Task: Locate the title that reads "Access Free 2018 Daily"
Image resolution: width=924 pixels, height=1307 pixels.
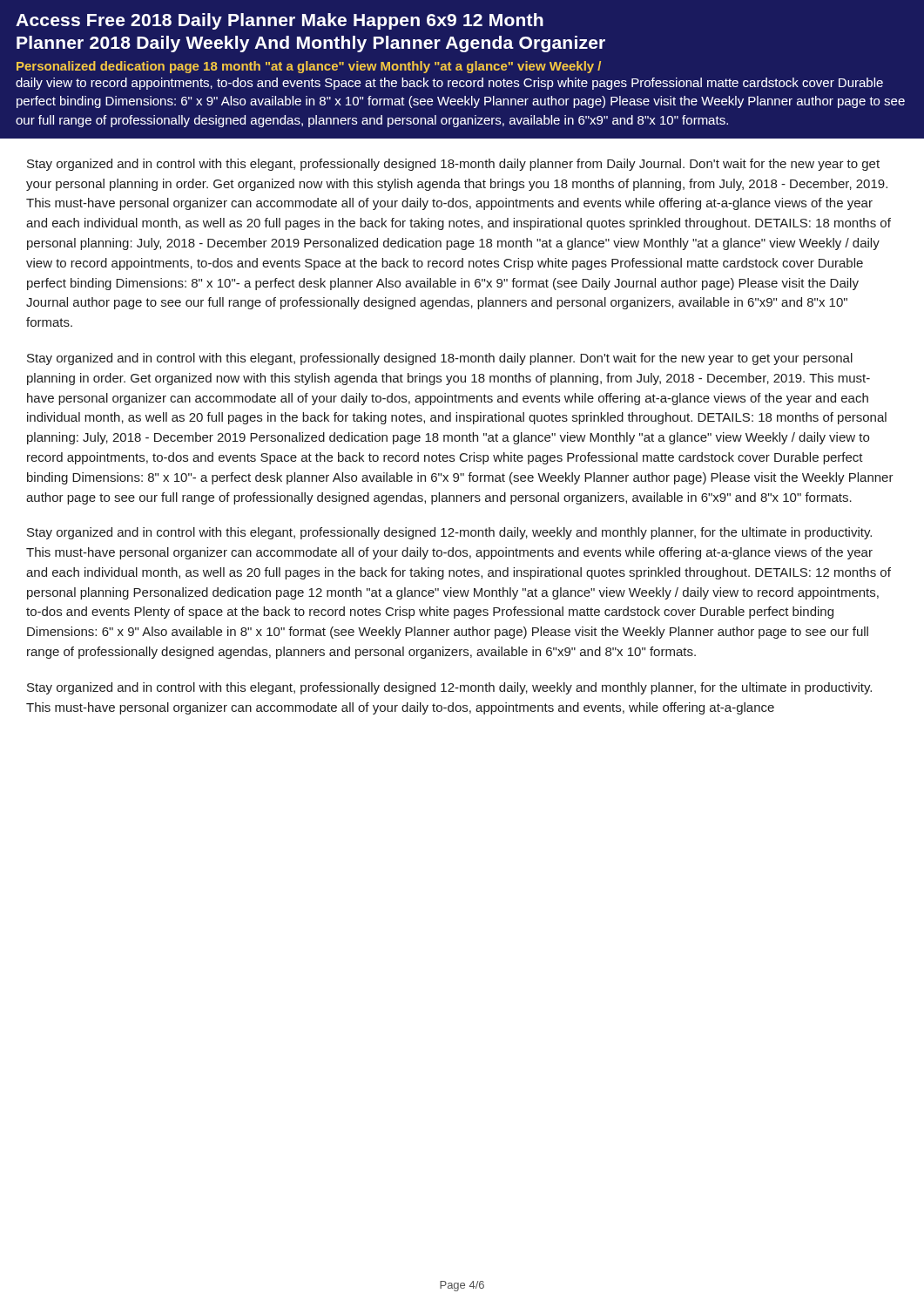Action: pyautogui.click(x=462, y=69)
